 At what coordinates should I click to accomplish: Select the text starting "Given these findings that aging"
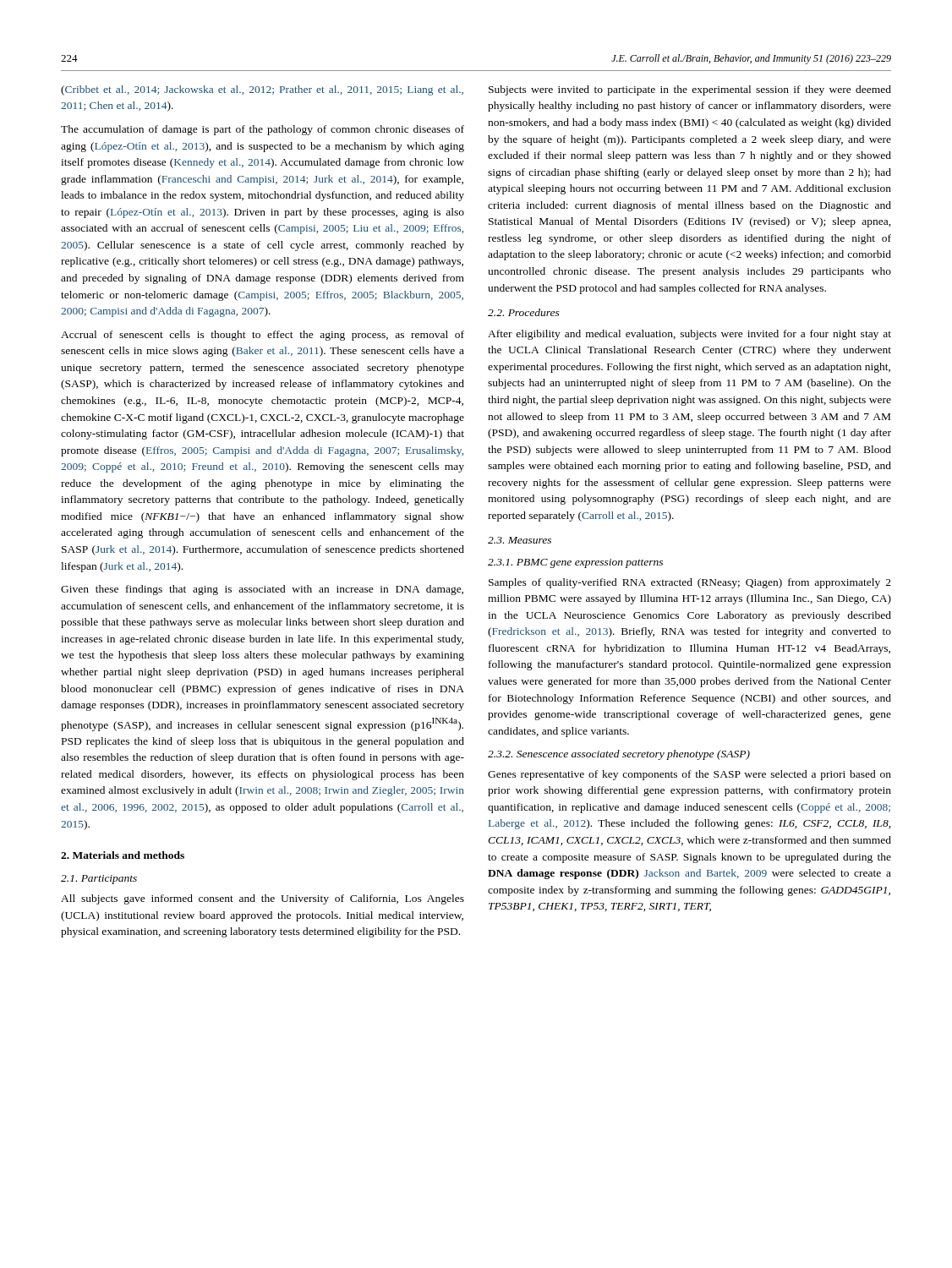pos(263,706)
